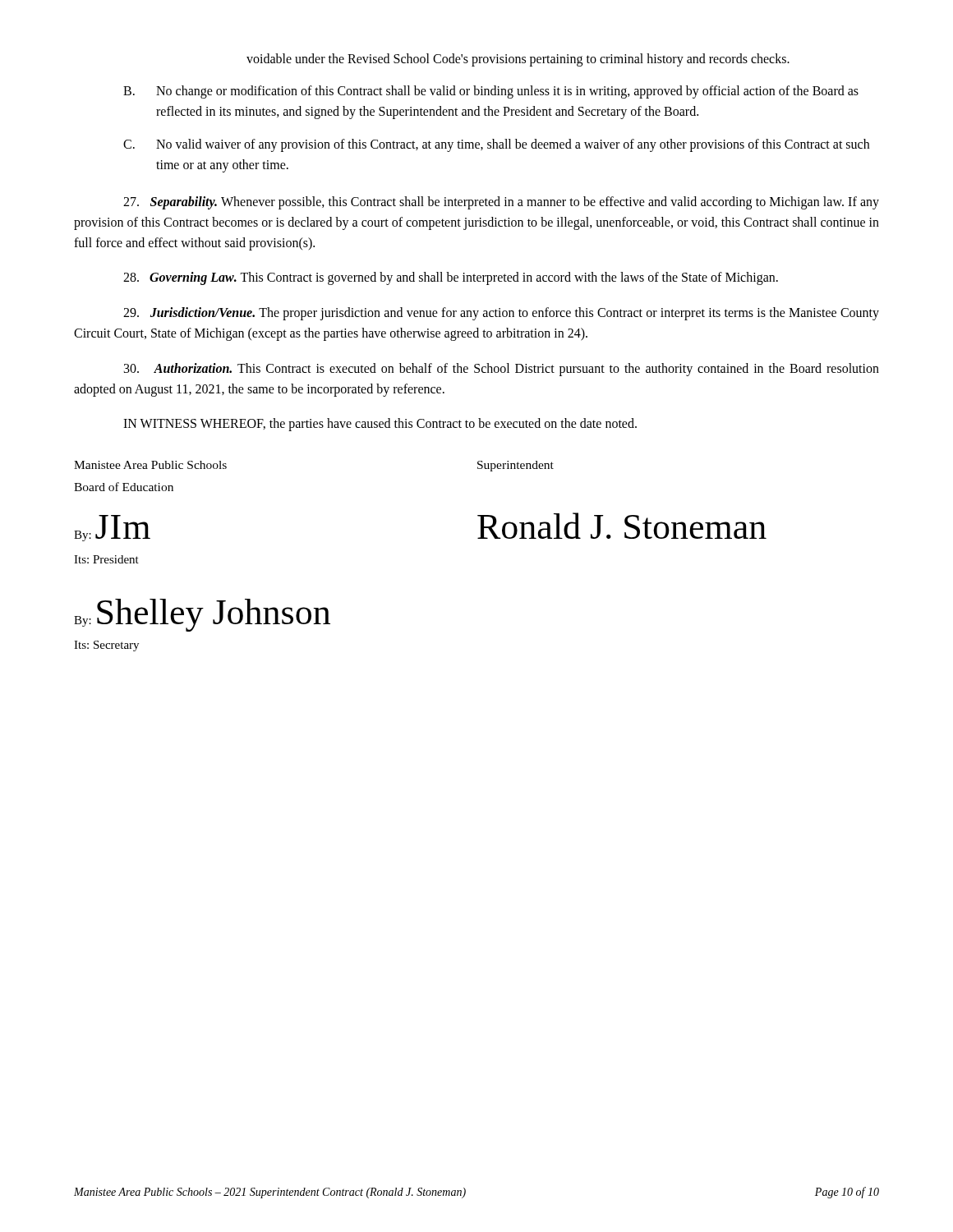
Task: Find the text block that reads "Manistee Area Public Schools"
Action: 151,475
